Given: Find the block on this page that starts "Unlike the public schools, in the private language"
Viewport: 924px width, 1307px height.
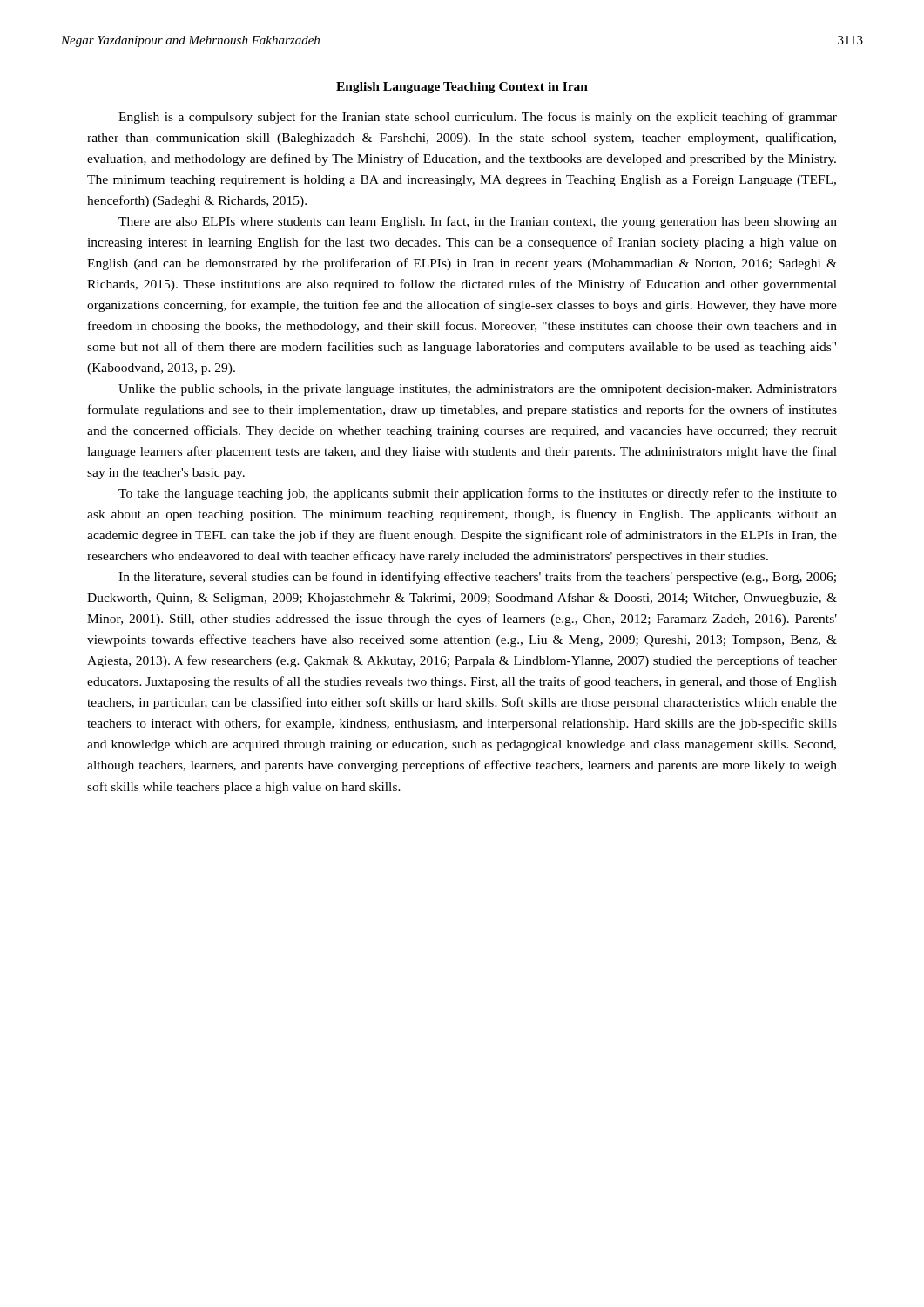Looking at the screenshot, I should 462,430.
